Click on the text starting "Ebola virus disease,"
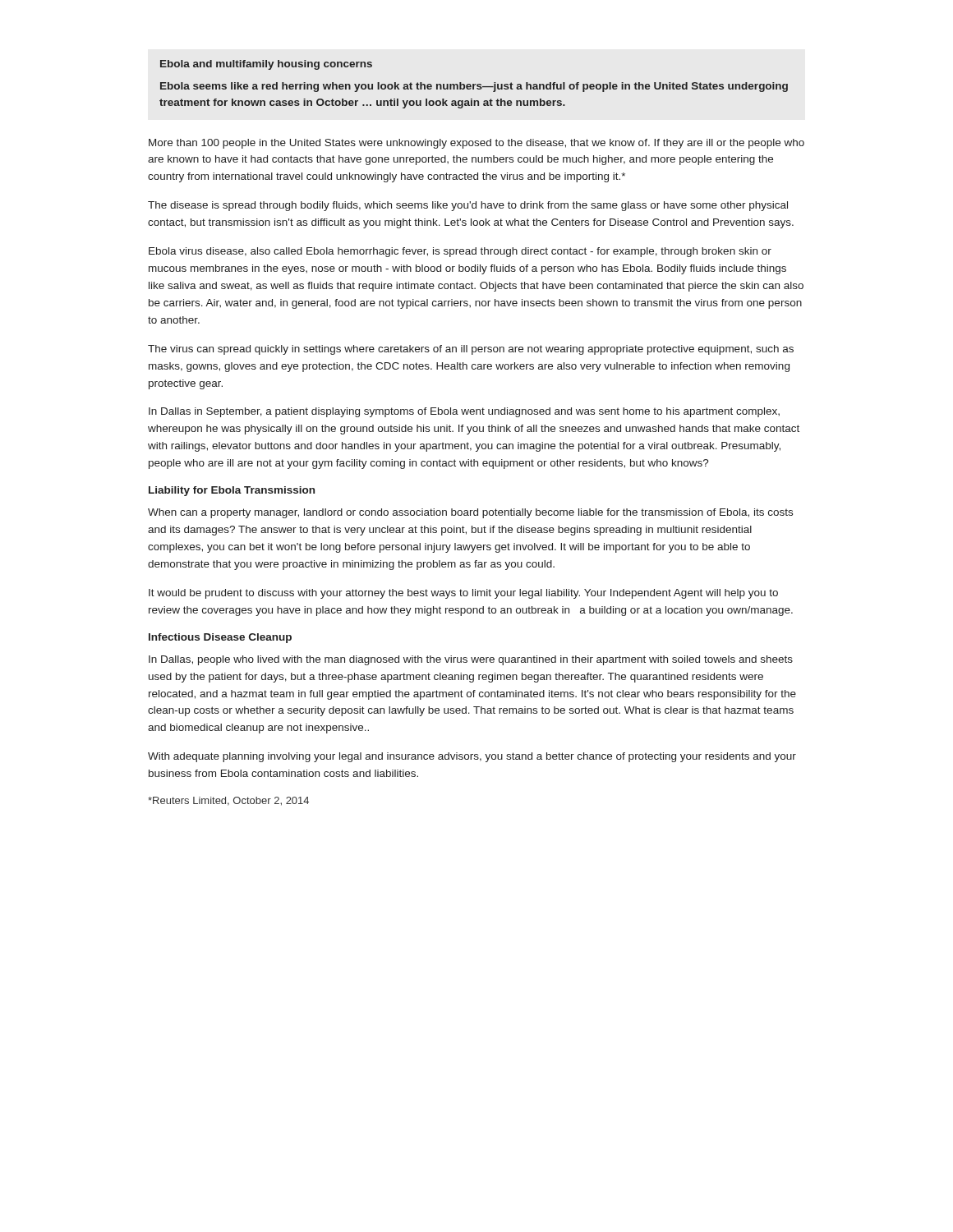The height and width of the screenshot is (1232, 953). point(476,285)
